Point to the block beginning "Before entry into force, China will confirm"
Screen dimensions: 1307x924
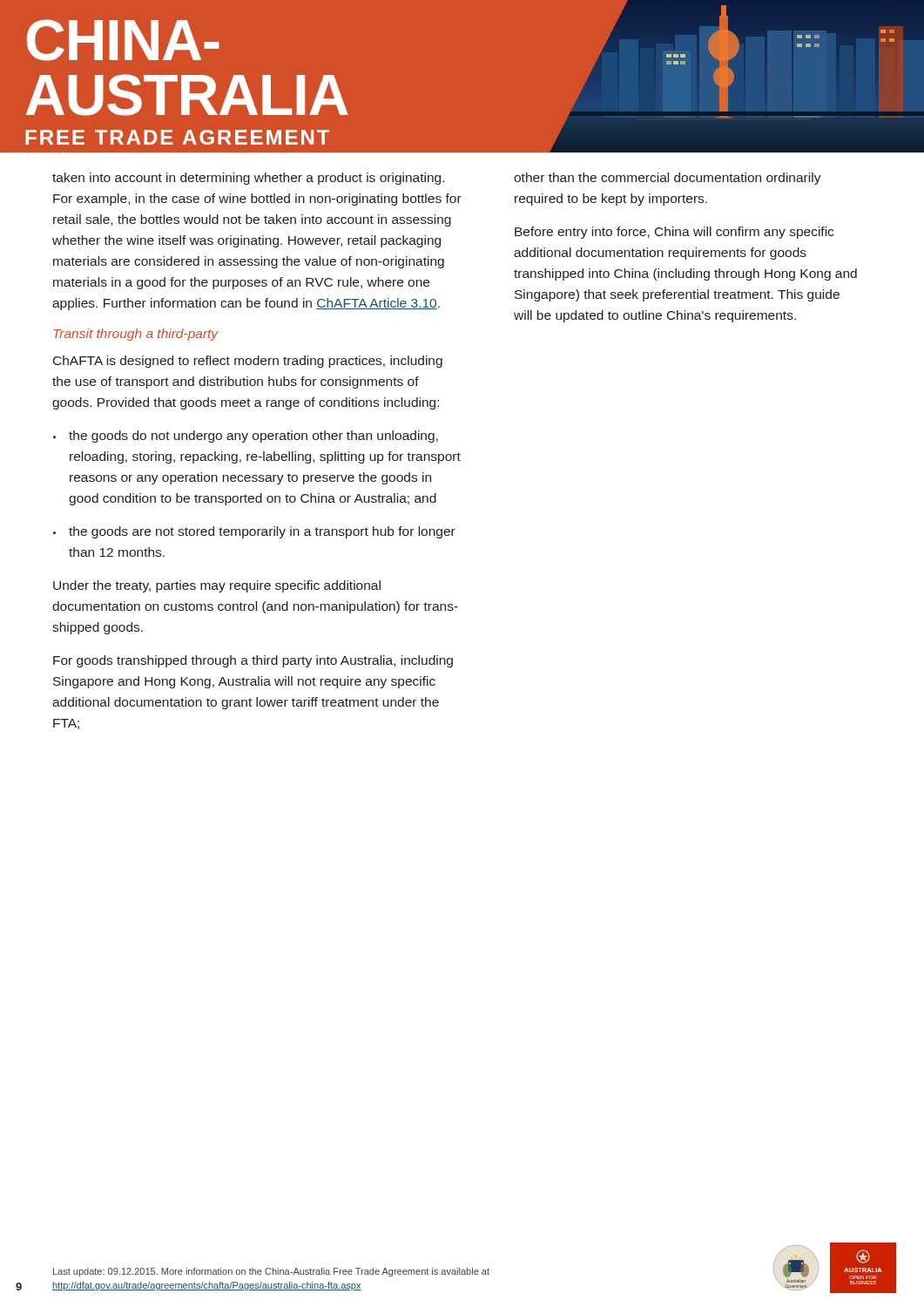686,273
